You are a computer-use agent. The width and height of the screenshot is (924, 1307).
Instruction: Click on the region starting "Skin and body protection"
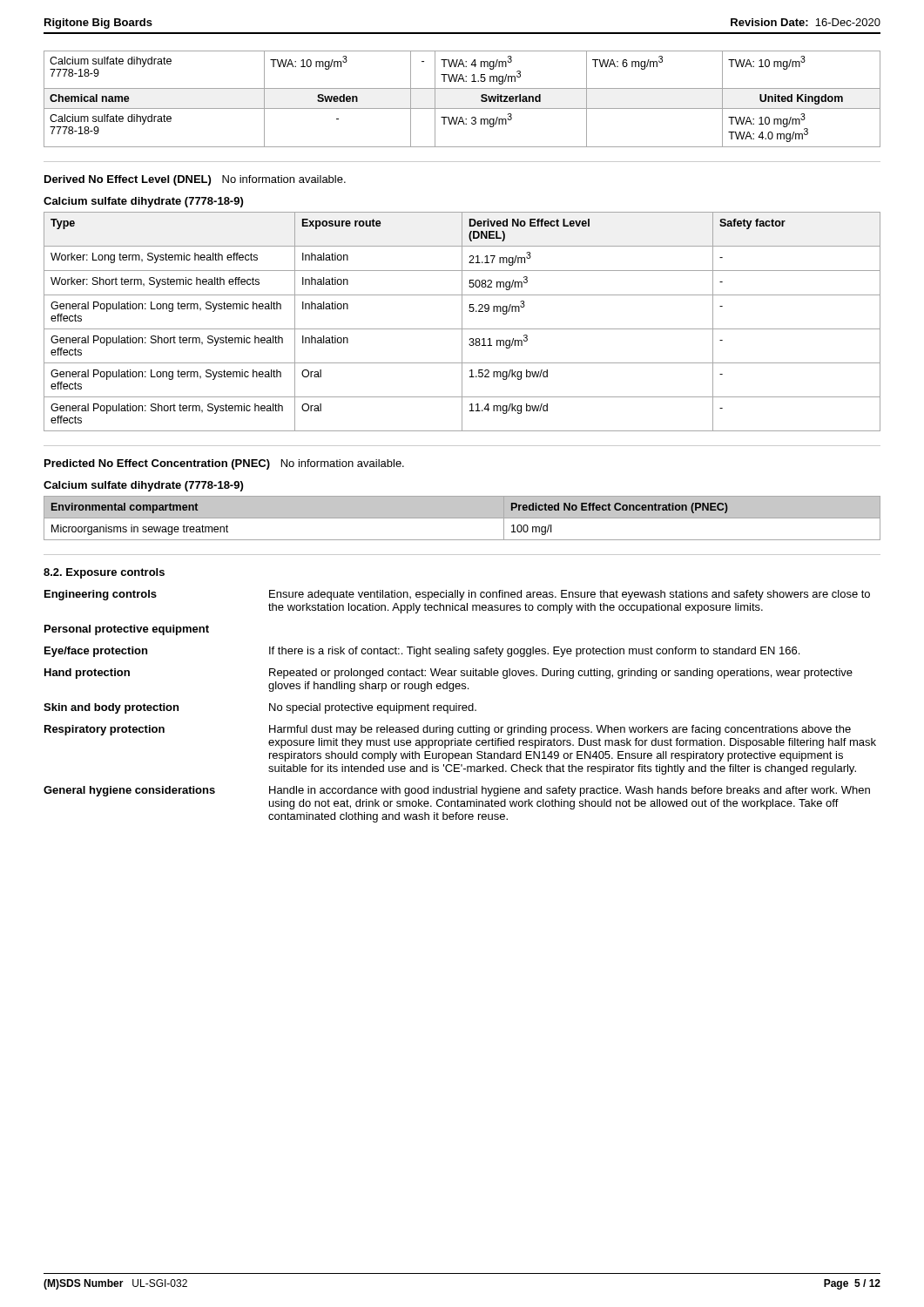click(111, 707)
